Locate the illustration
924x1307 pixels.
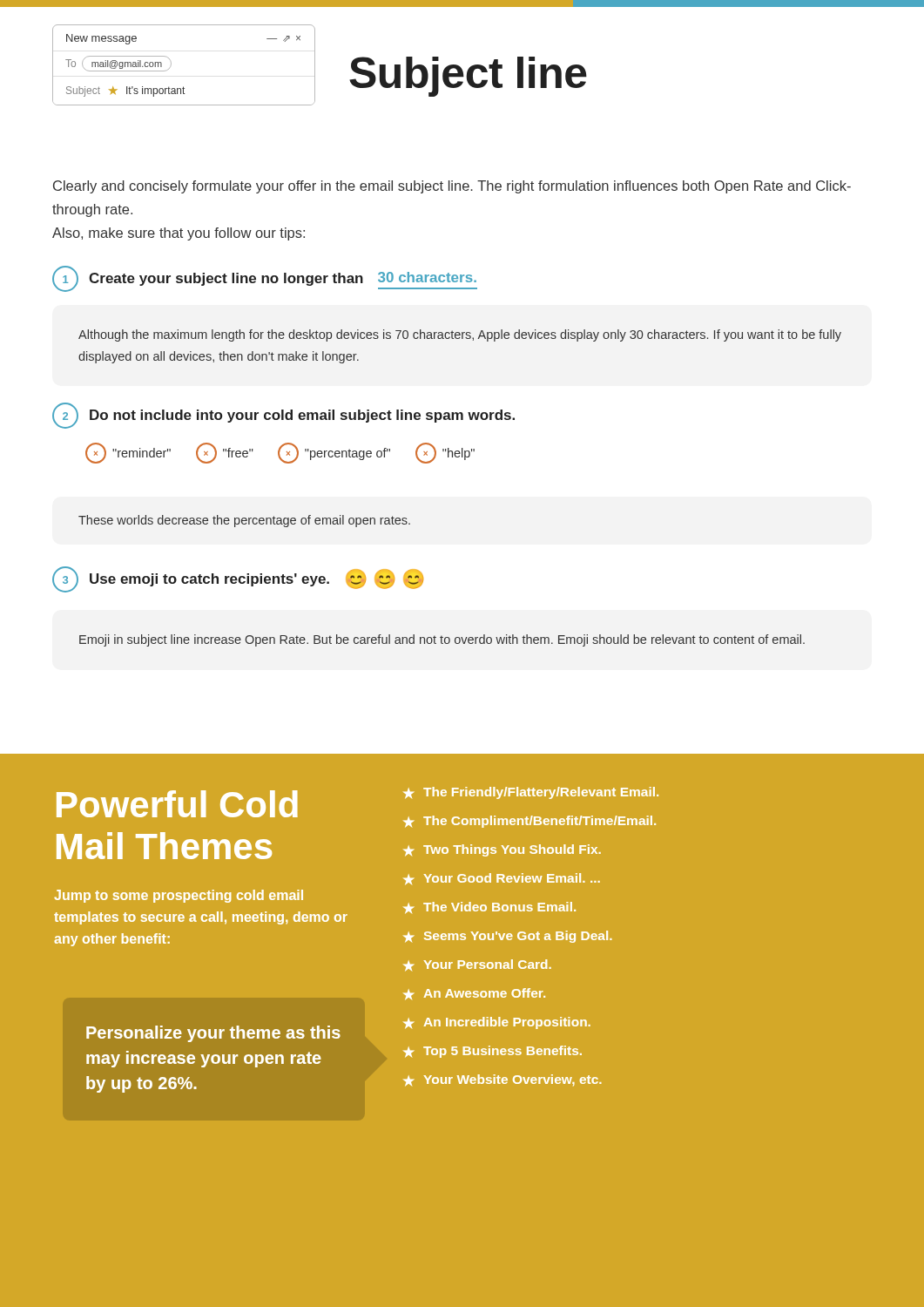(x=184, y=65)
